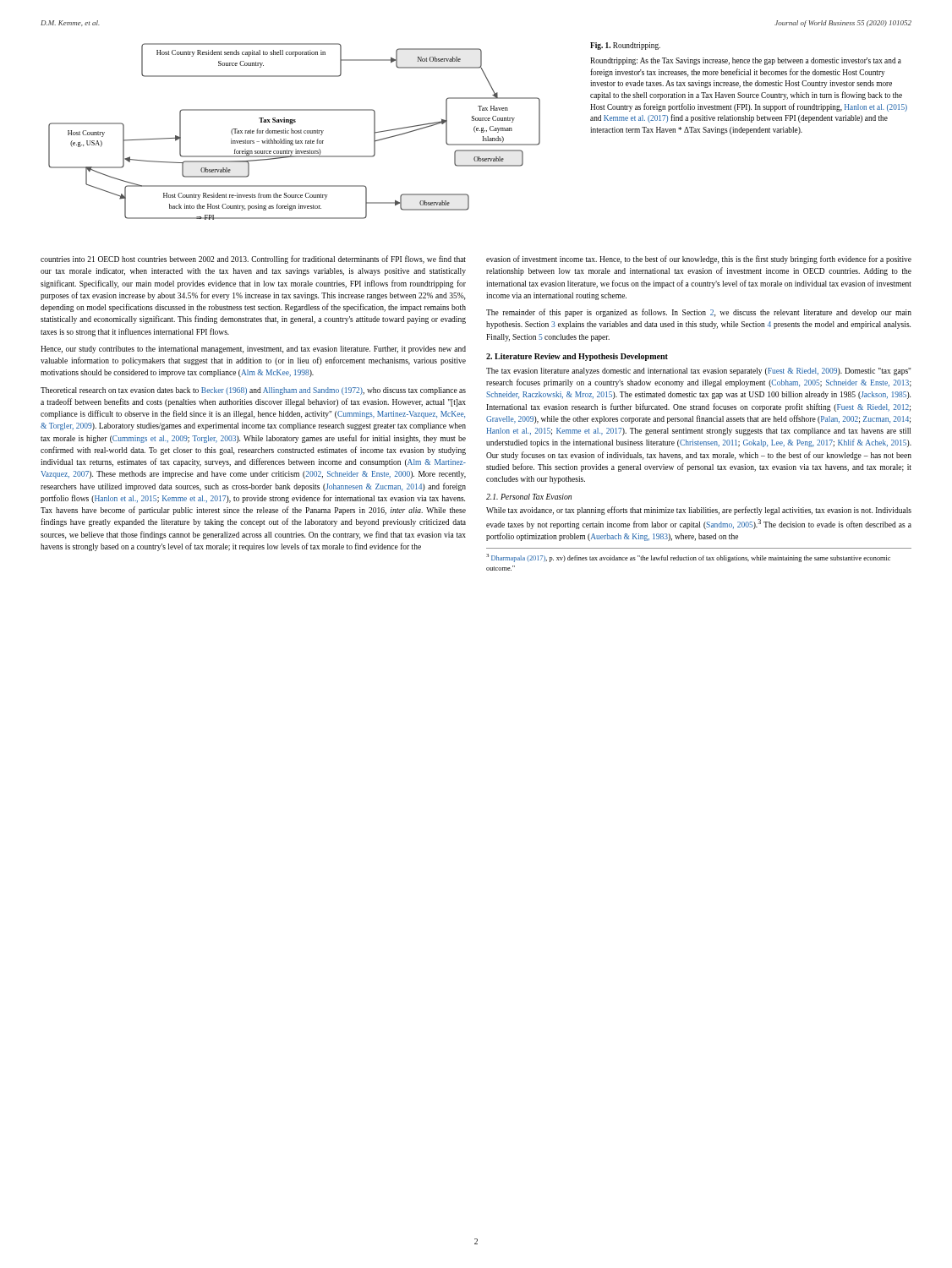Screen dimensions: 1268x952
Task: Locate the flowchart
Action: [303, 141]
